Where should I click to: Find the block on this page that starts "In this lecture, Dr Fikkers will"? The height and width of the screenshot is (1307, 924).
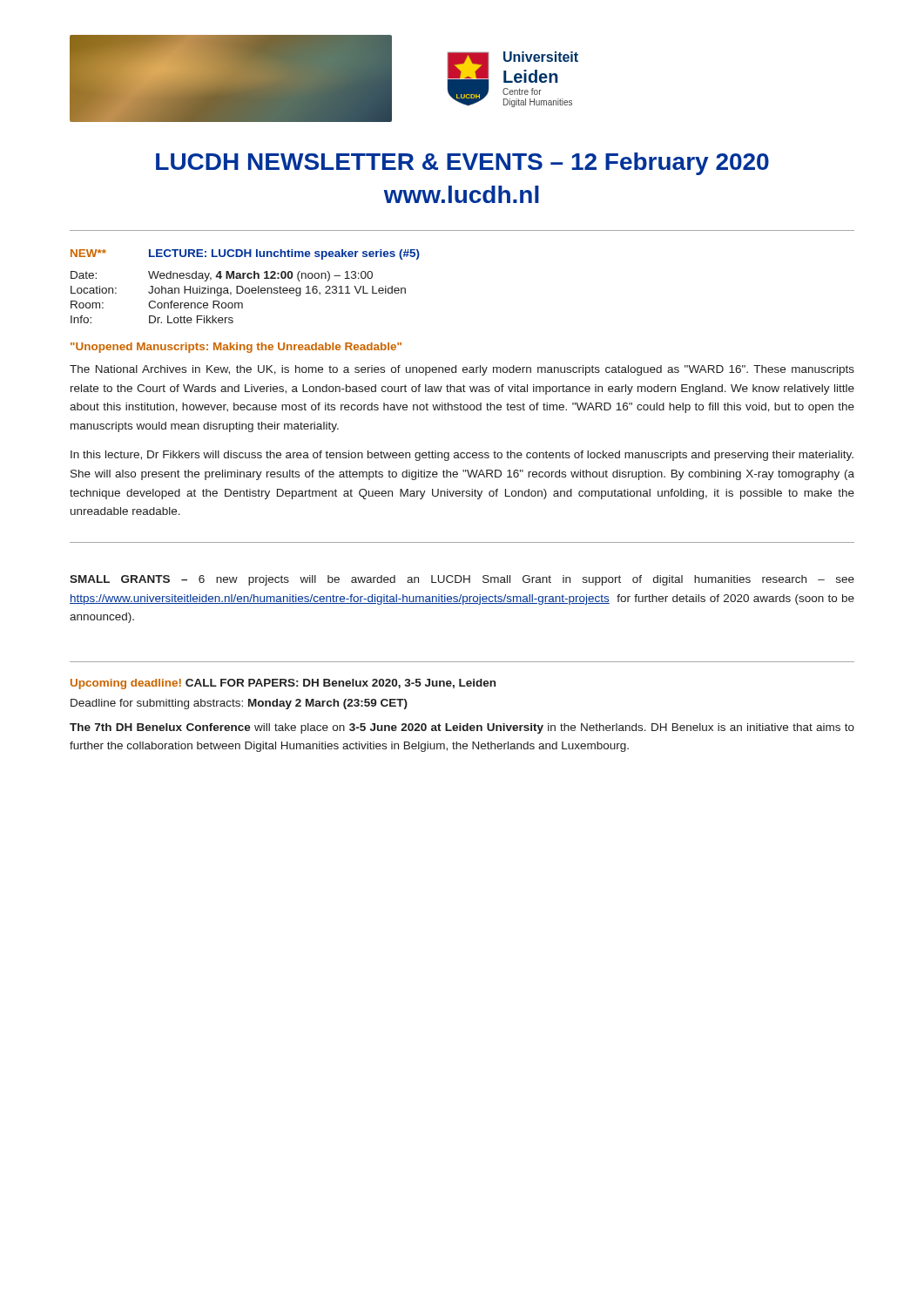[x=462, y=483]
